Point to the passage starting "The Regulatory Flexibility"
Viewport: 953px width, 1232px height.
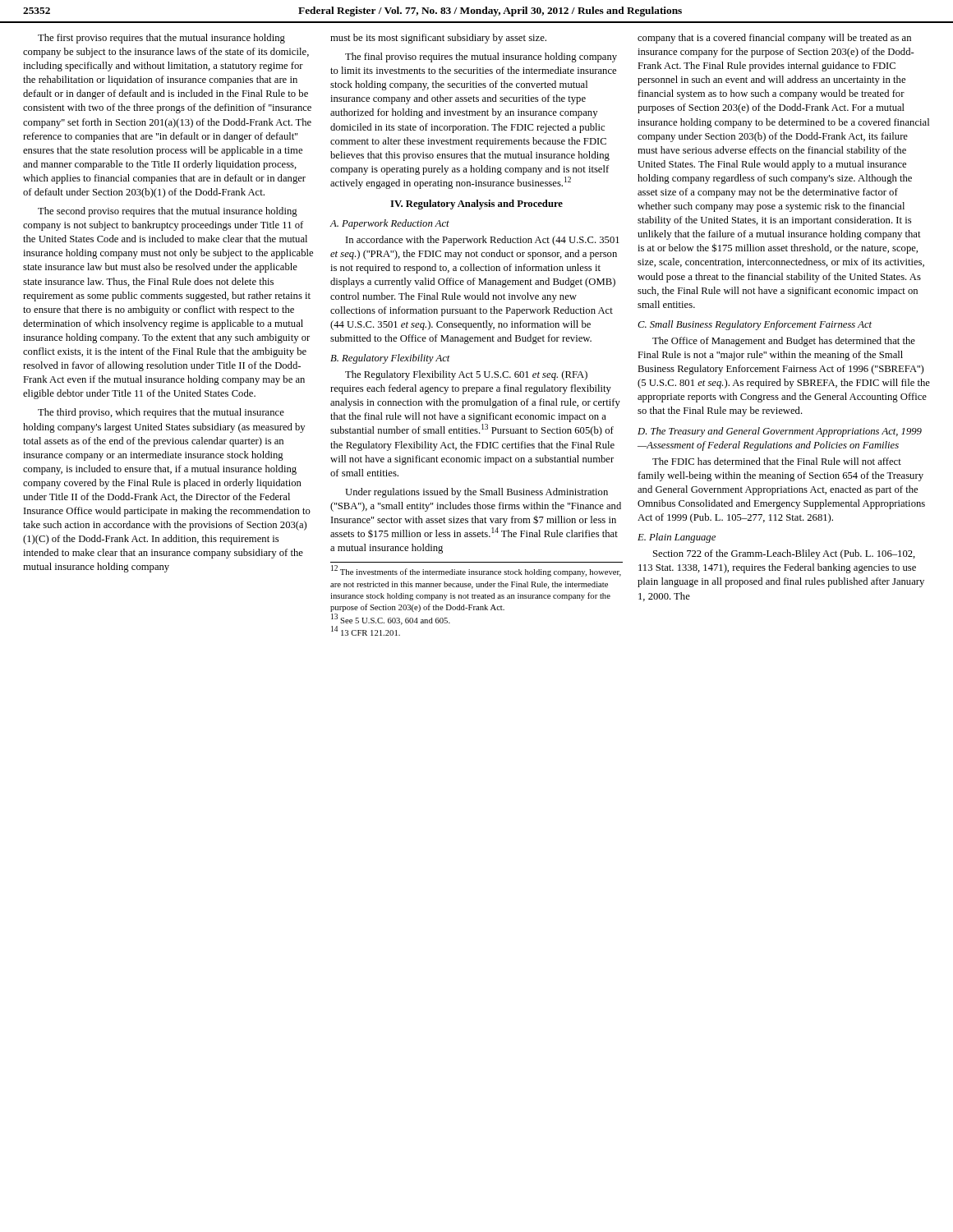(x=476, y=424)
